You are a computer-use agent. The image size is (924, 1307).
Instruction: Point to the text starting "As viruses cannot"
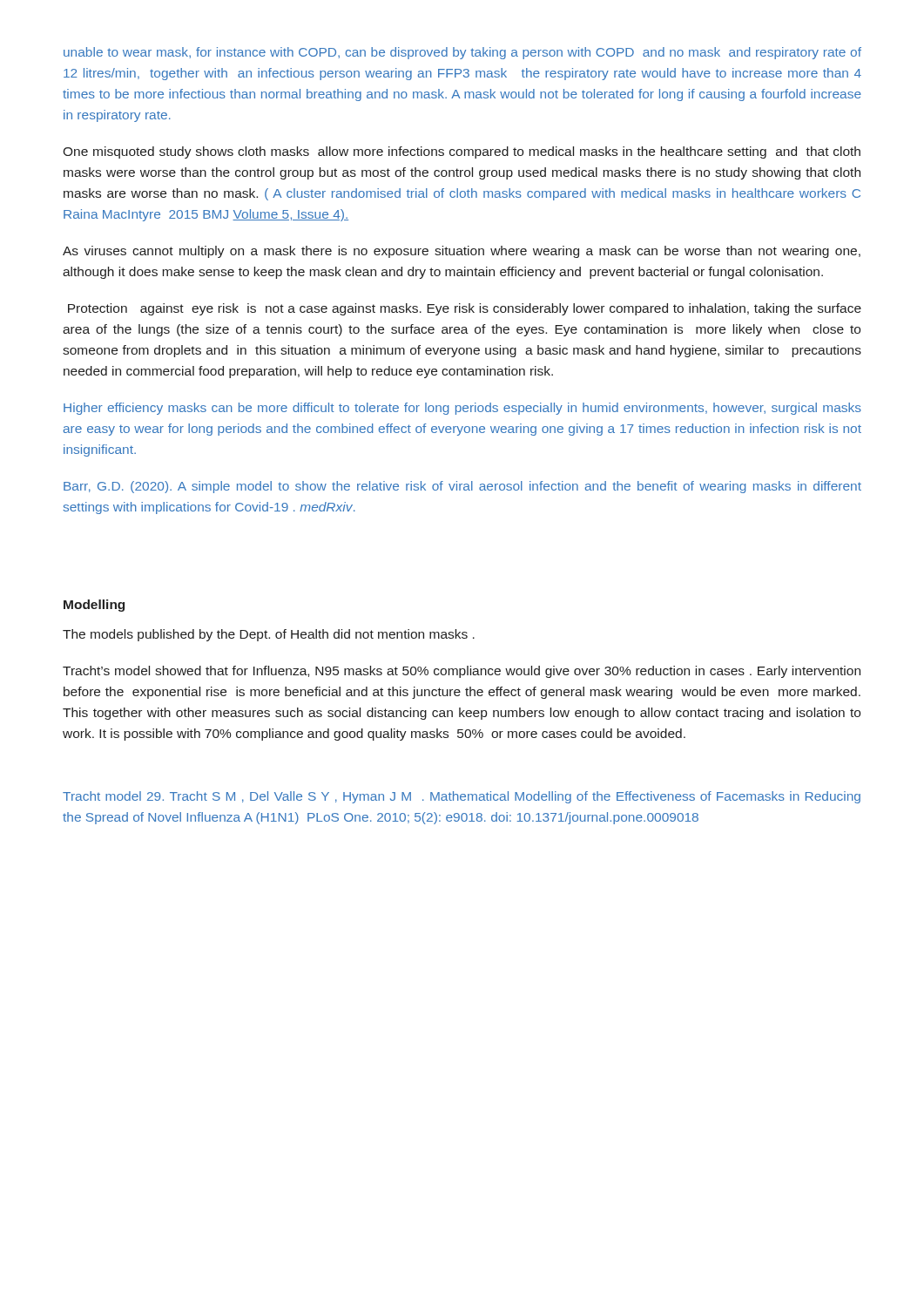(x=462, y=261)
